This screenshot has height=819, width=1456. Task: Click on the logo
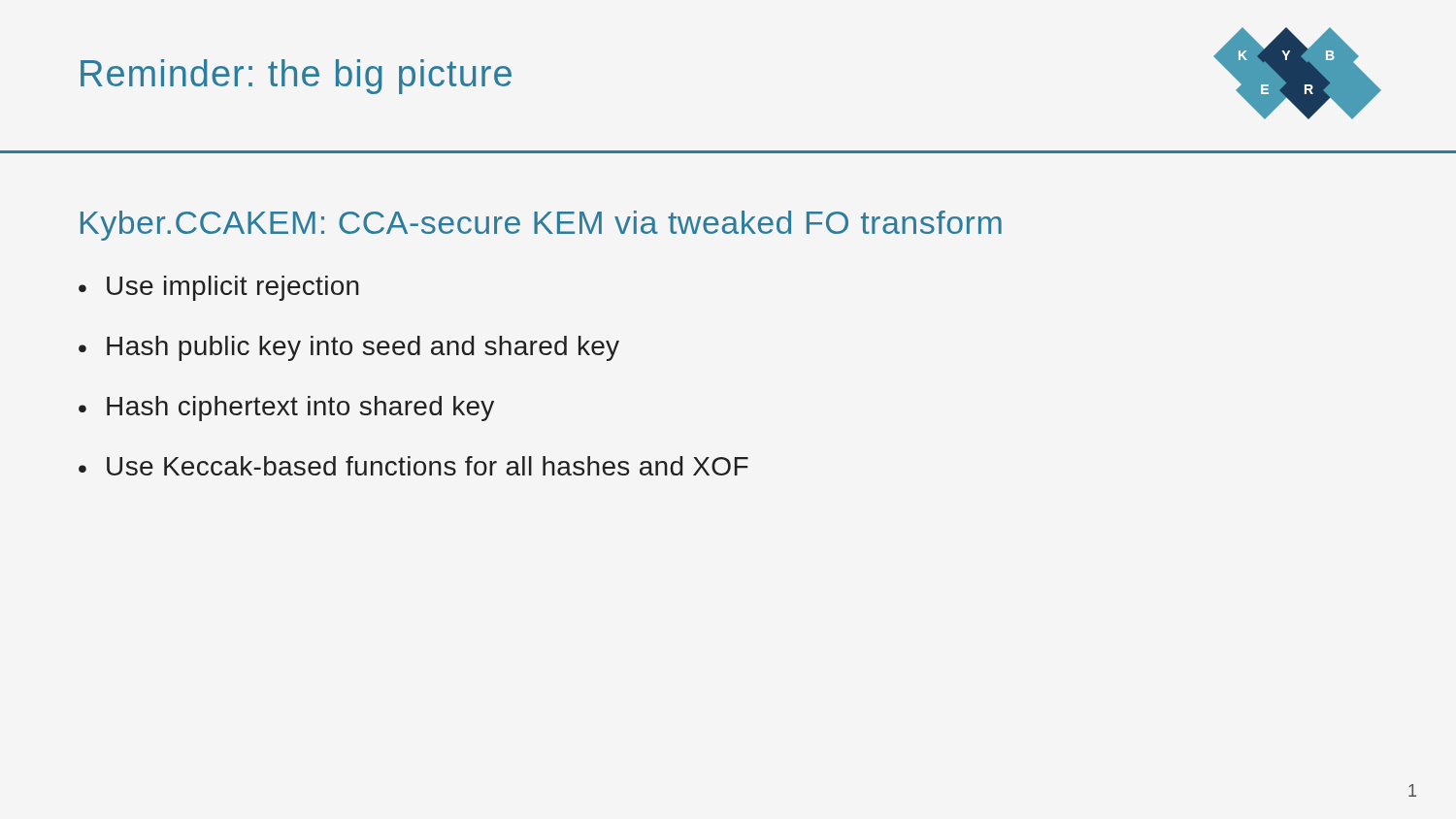click(x=1296, y=78)
